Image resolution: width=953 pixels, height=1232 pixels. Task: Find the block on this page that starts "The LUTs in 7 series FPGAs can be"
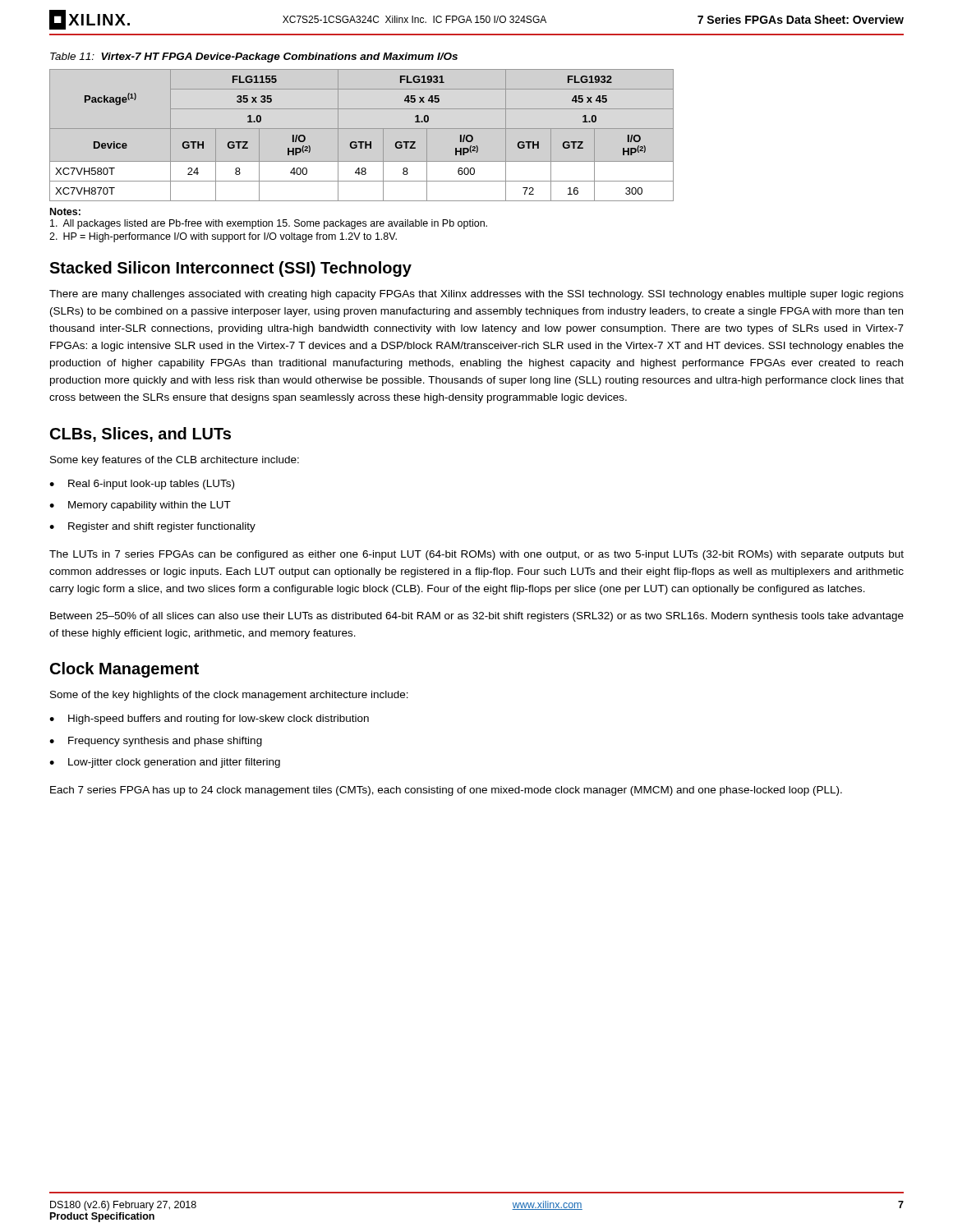[476, 571]
